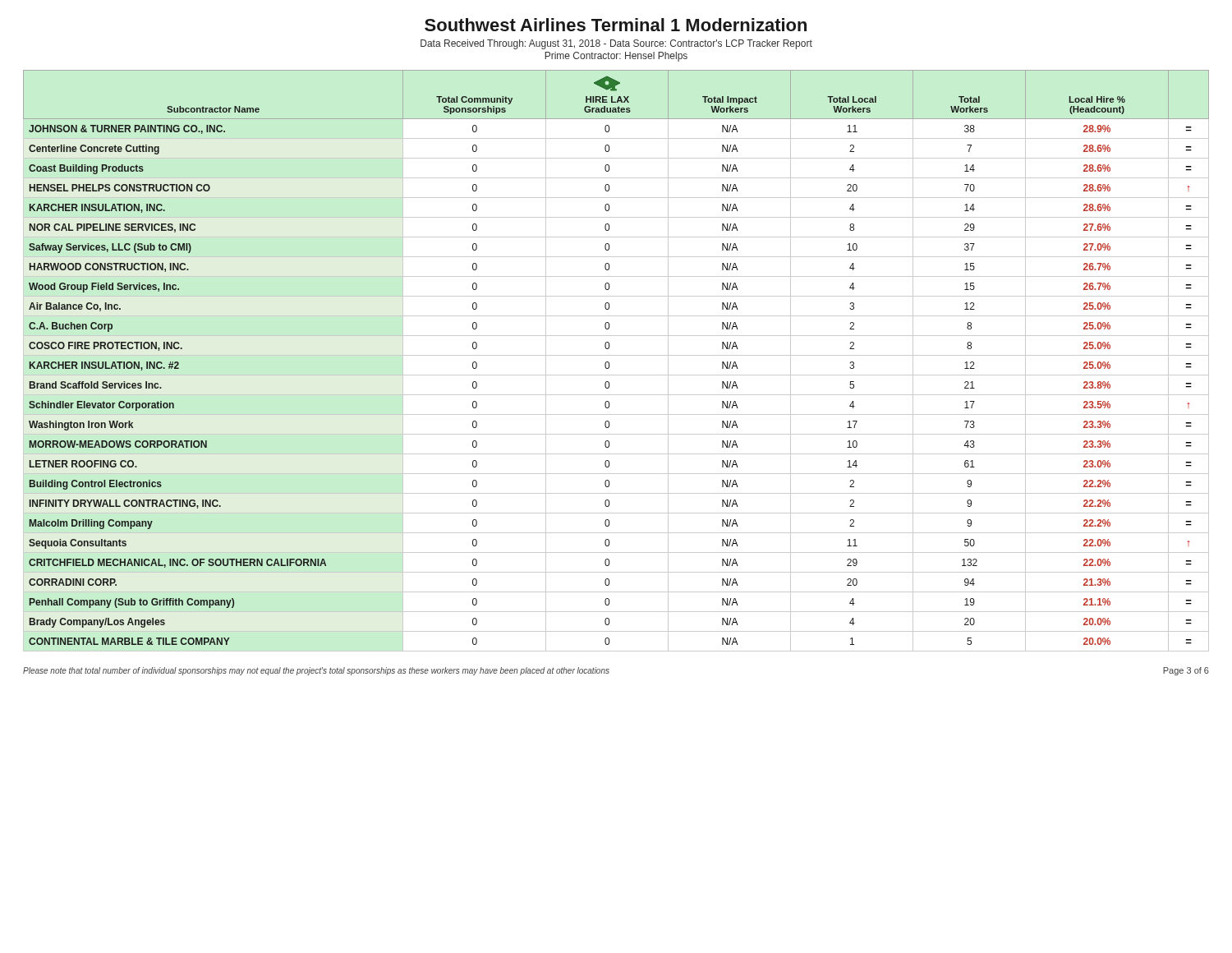Locate the text starting "Data Received Through: August 31, 2018 - Data"
The height and width of the screenshot is (953, 1232).
[616, 44]
